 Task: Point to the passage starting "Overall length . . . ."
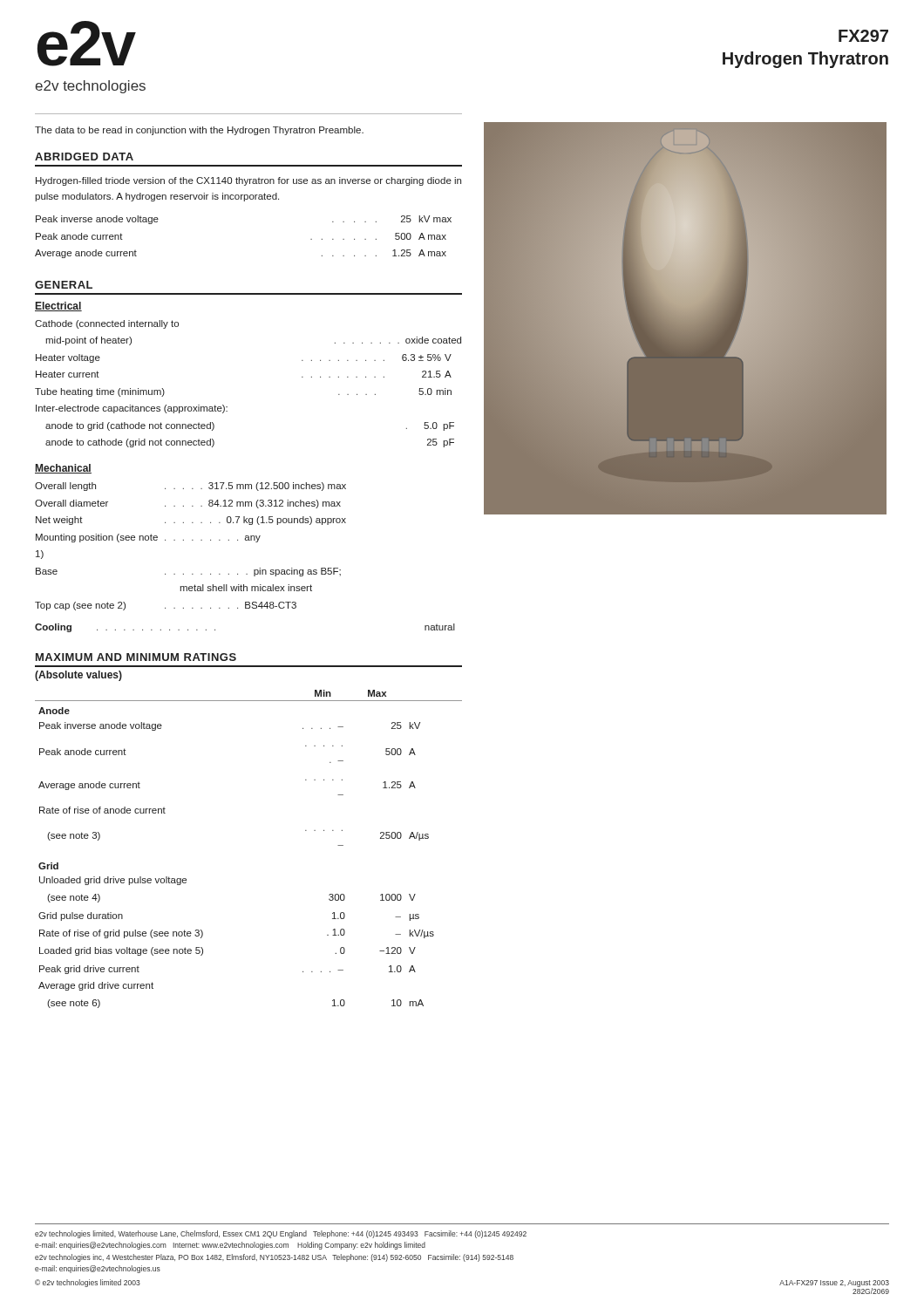coord(248,546)
